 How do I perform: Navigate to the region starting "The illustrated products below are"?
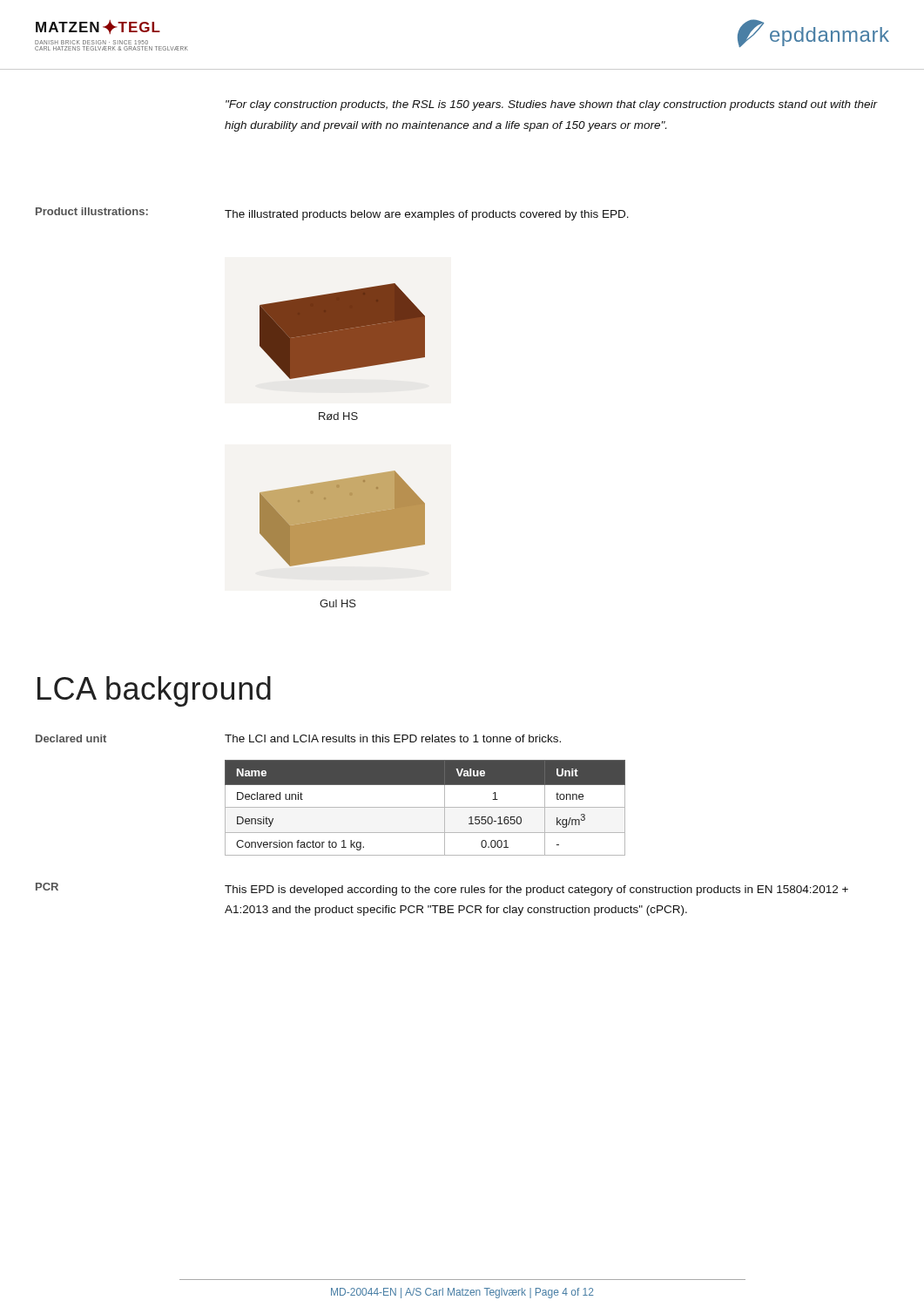tap(427, 214)
